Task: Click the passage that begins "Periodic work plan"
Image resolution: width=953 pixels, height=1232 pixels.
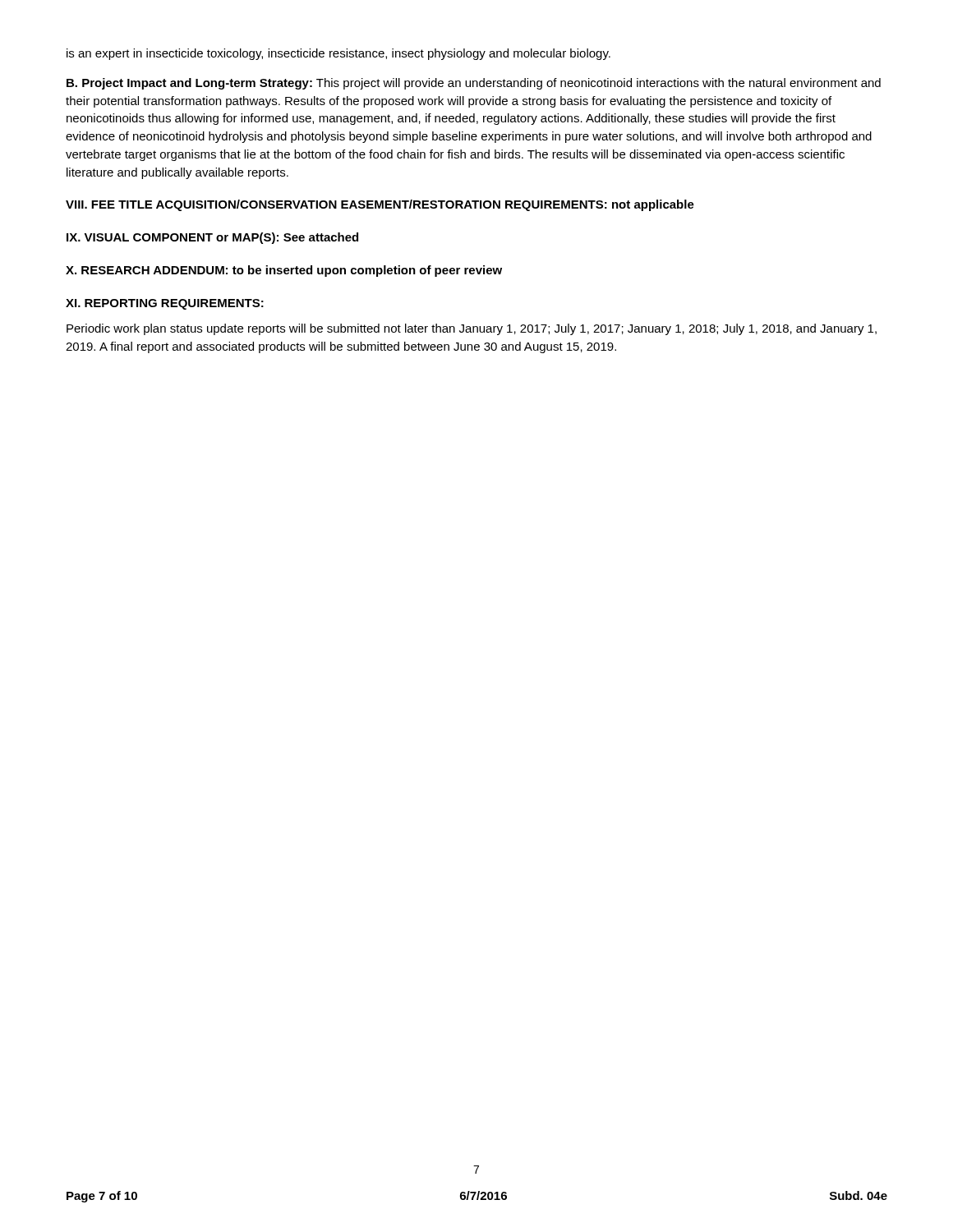Action: [x=472, y=337]
